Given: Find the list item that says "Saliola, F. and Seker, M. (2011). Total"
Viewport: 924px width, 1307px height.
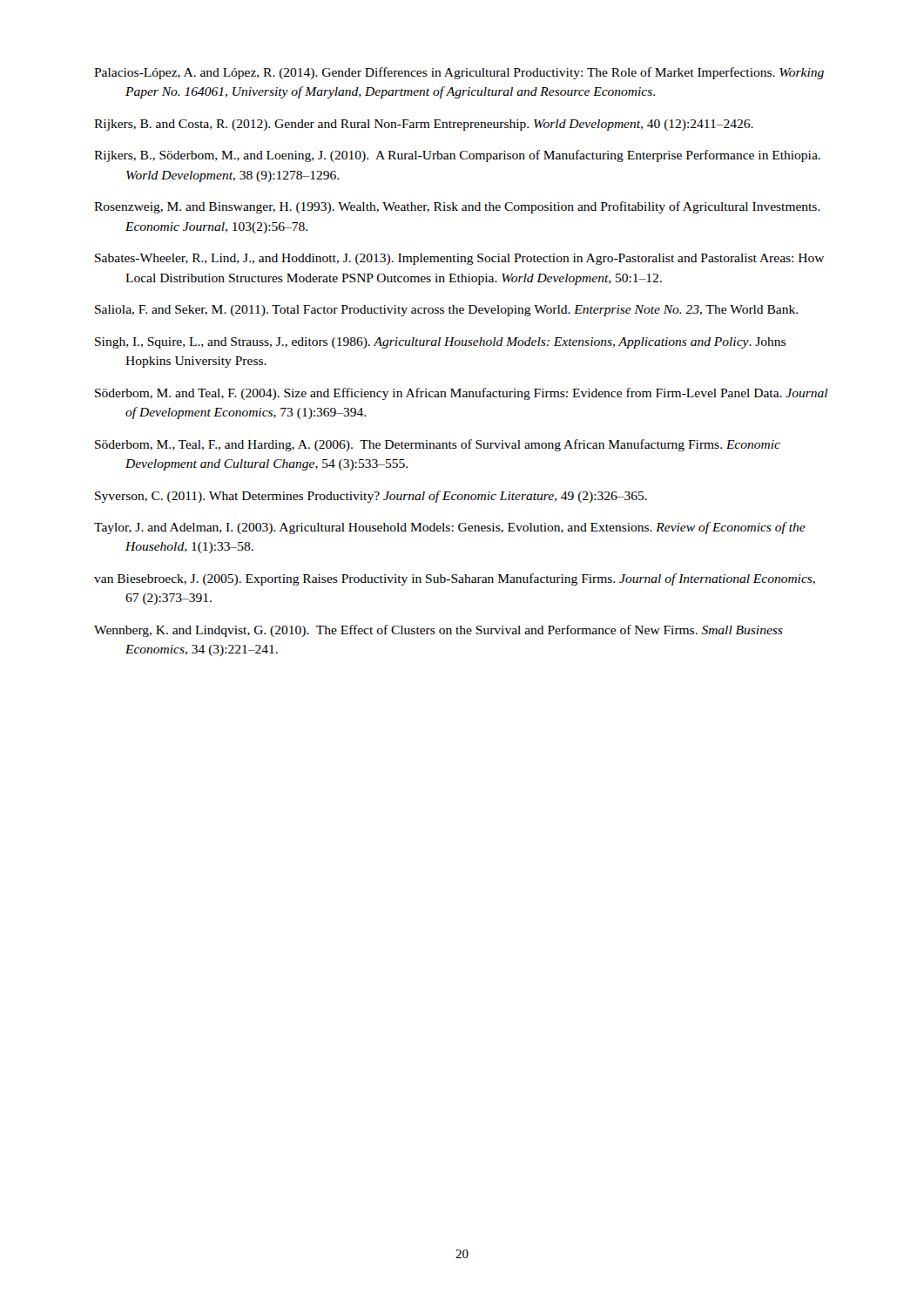Looking at the screenshot, I should pyautogui.click(x=446, y=309).
